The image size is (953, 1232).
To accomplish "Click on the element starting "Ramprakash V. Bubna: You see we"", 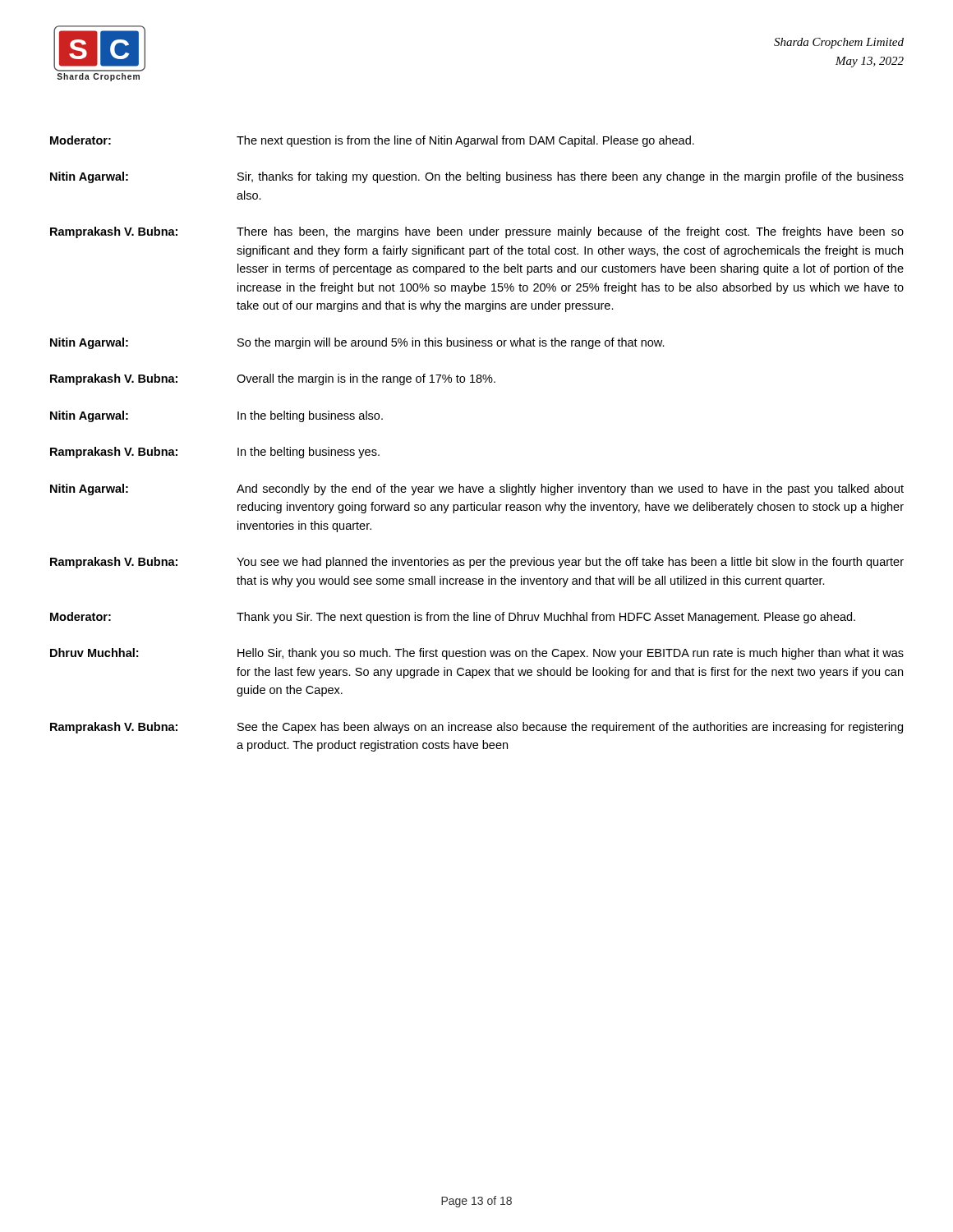I will (x=476, y=571).
